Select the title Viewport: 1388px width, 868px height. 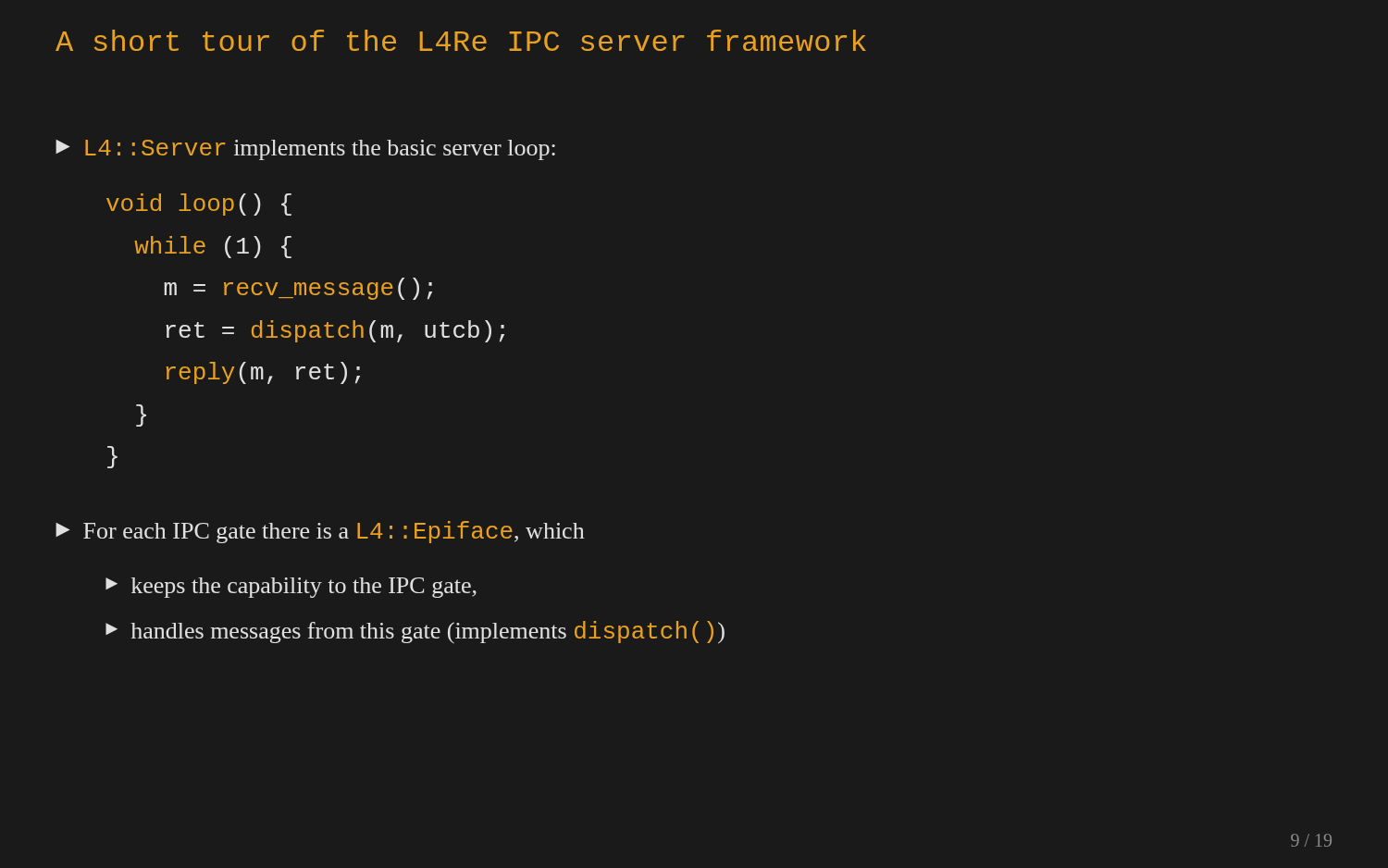coord(462,43)
